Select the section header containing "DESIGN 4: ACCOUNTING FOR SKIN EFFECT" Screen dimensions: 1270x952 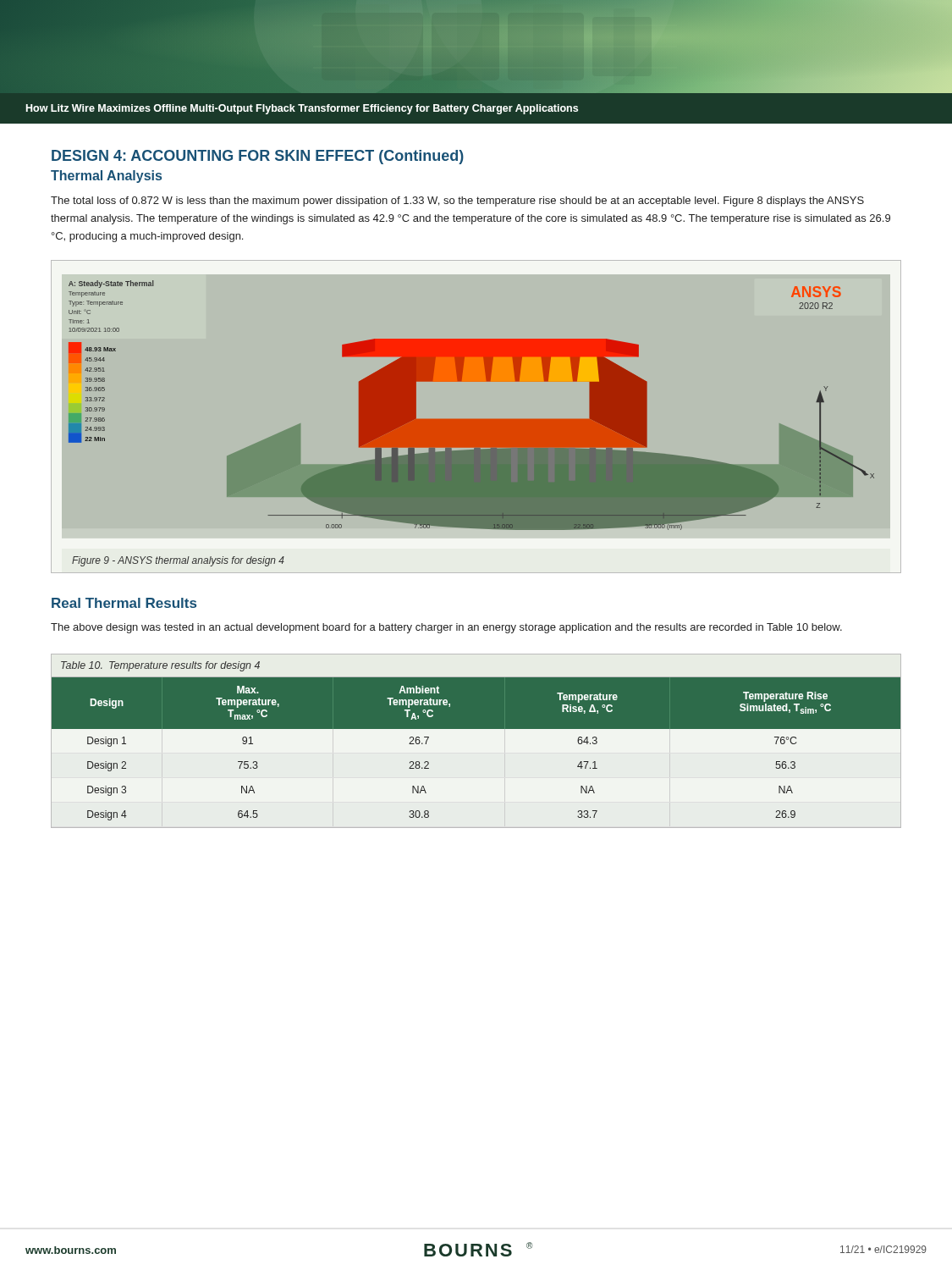[257, 156]
